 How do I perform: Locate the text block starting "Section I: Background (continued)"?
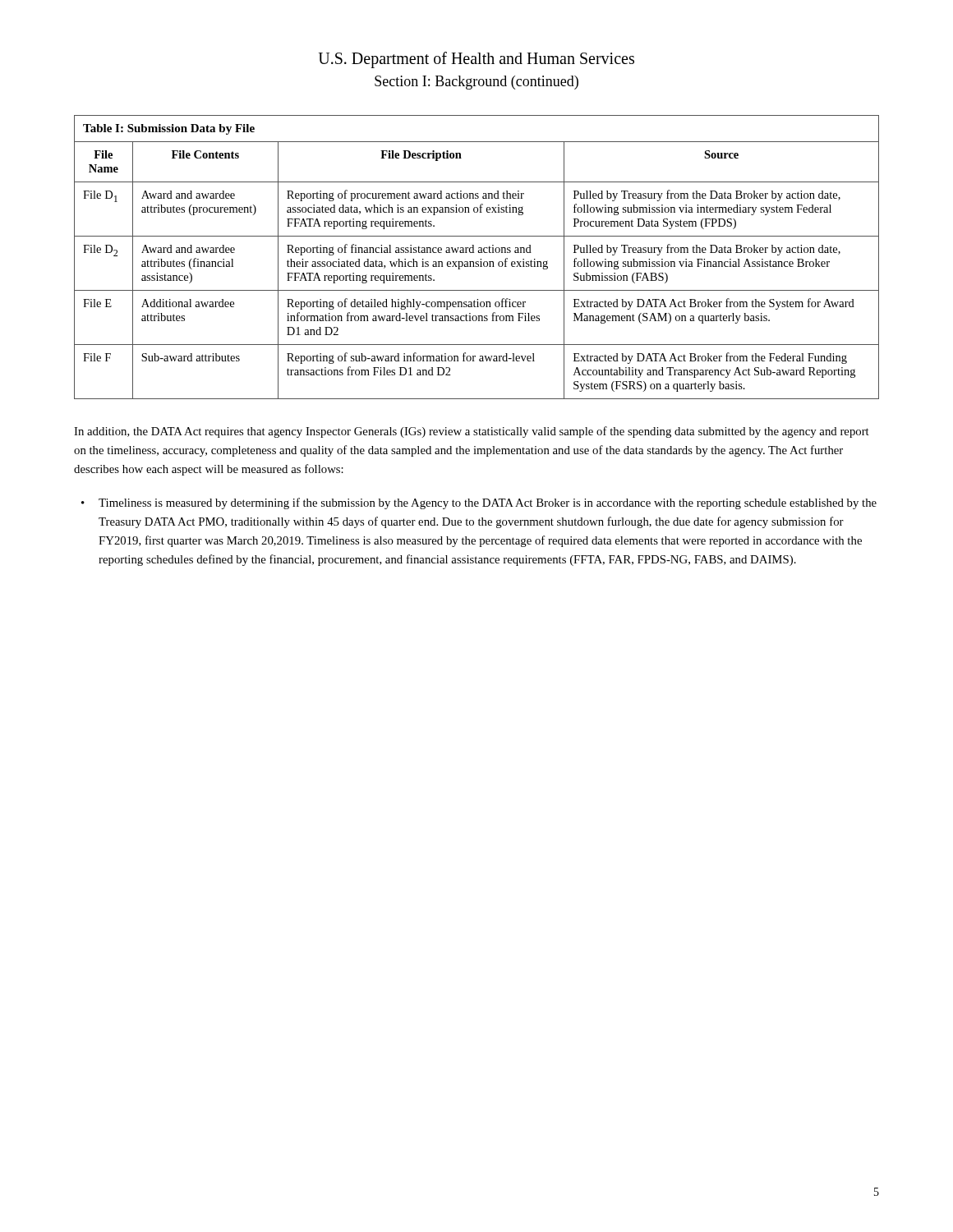click(x=476, y=81)
